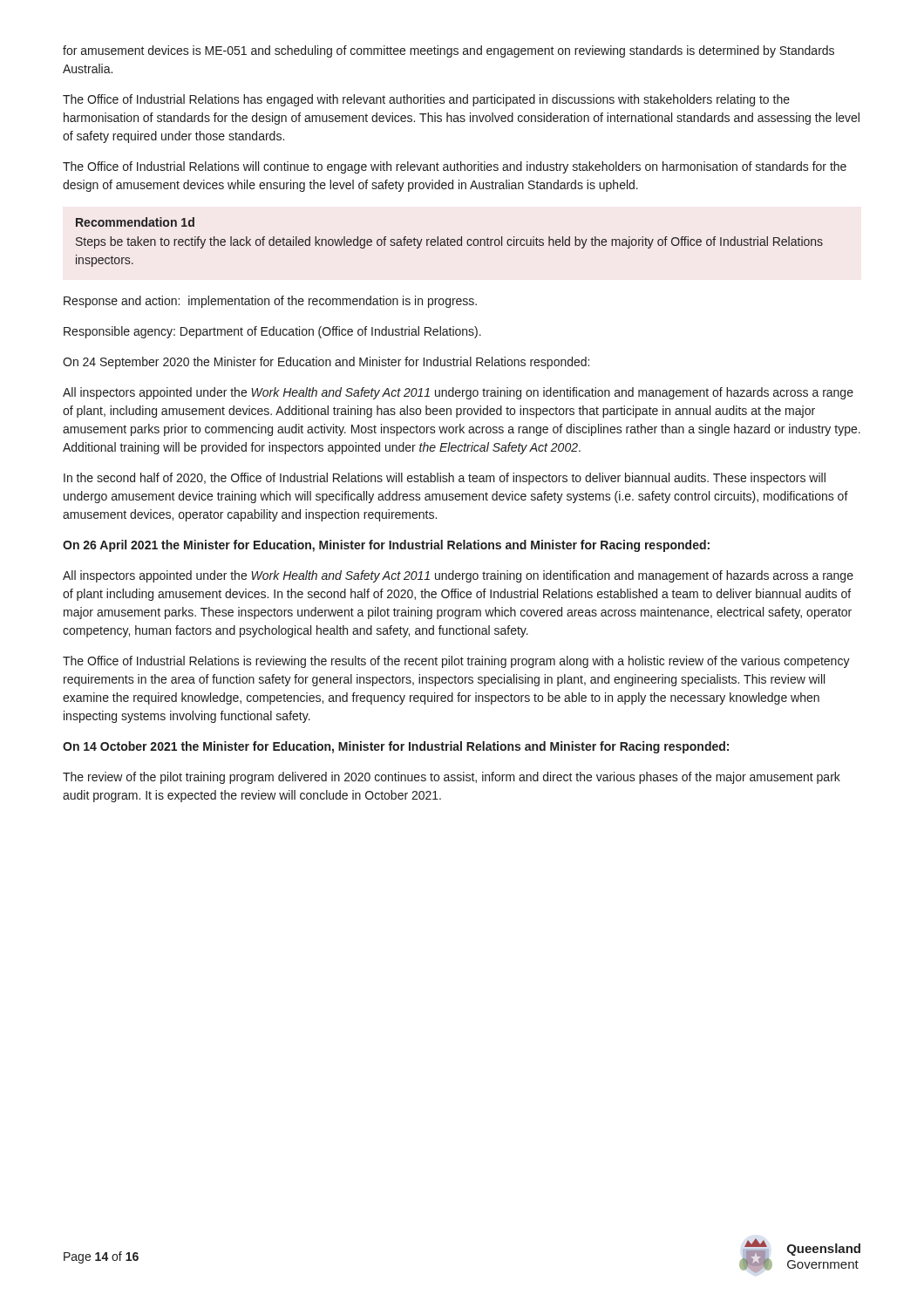Image resolution: width=924 pixels, height=1308 pixels.
Task: Navigate to the region starting "Response and action: implementation"
Action: [x=270, y=301]
